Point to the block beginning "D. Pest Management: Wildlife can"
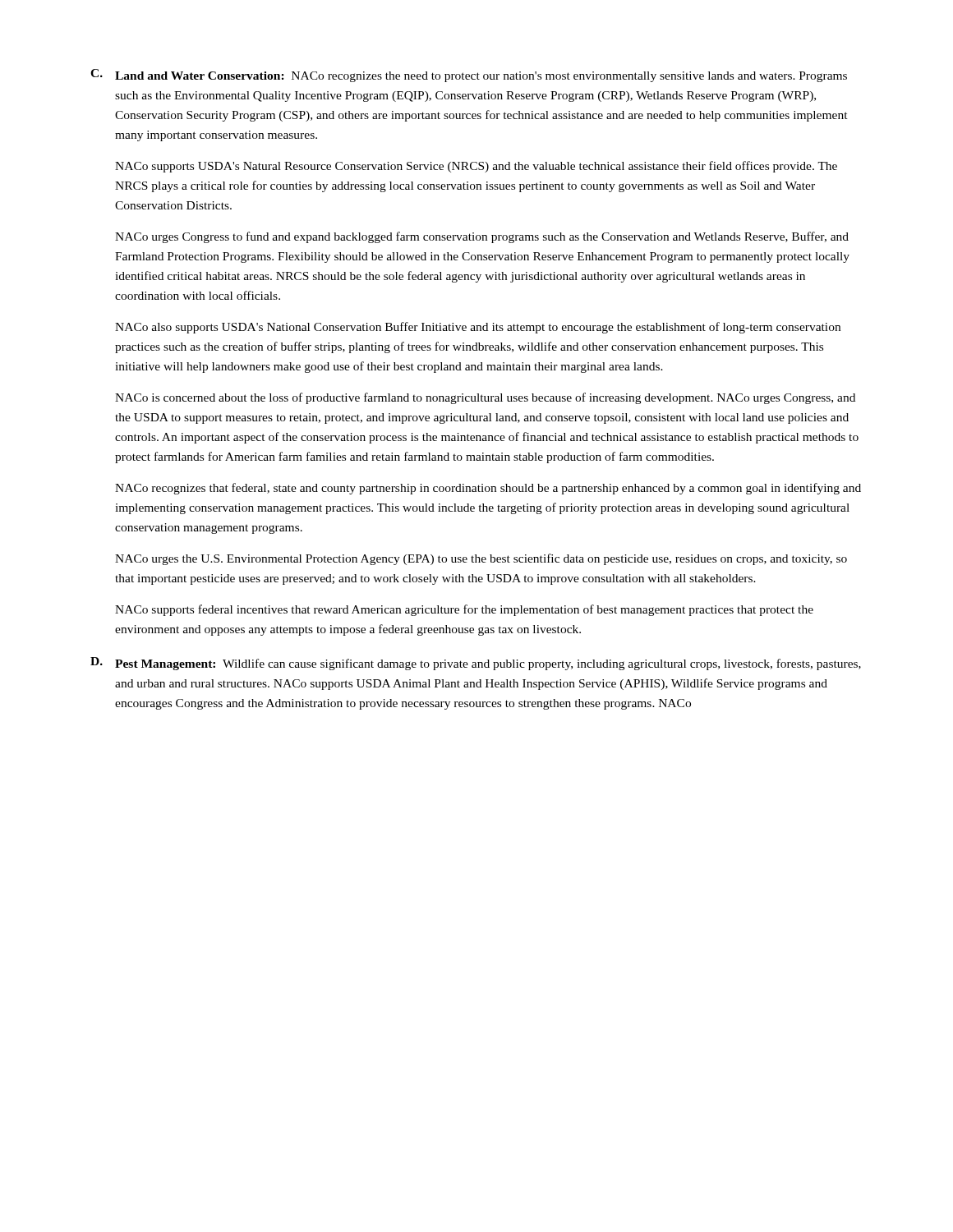This screenshot has height=1232, width=953. click(x=476, y=689)
